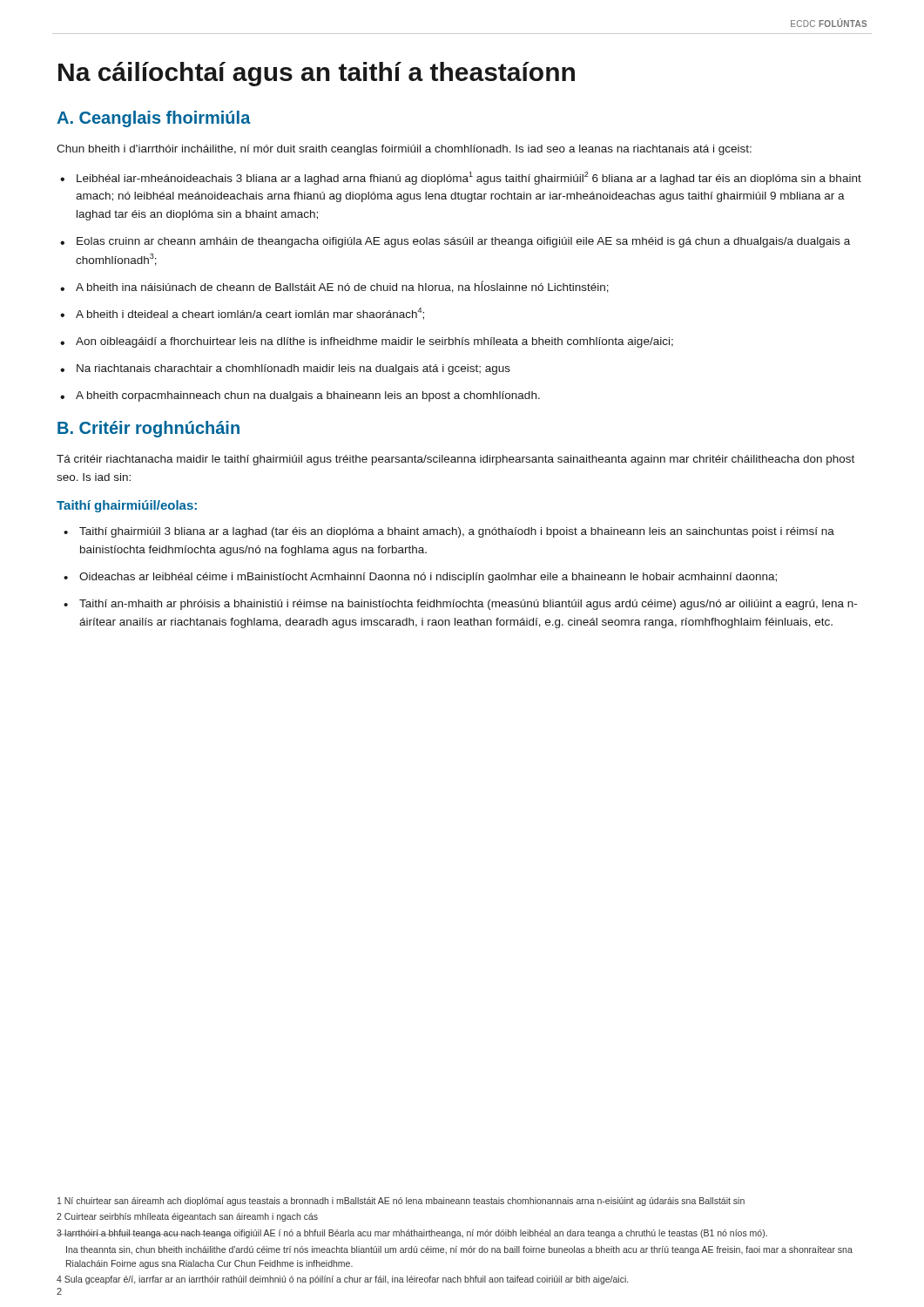Click on the passage starting "1 Ní chuirtear san"
This screenshot has width=924, height=1307.
[462, 1201]
